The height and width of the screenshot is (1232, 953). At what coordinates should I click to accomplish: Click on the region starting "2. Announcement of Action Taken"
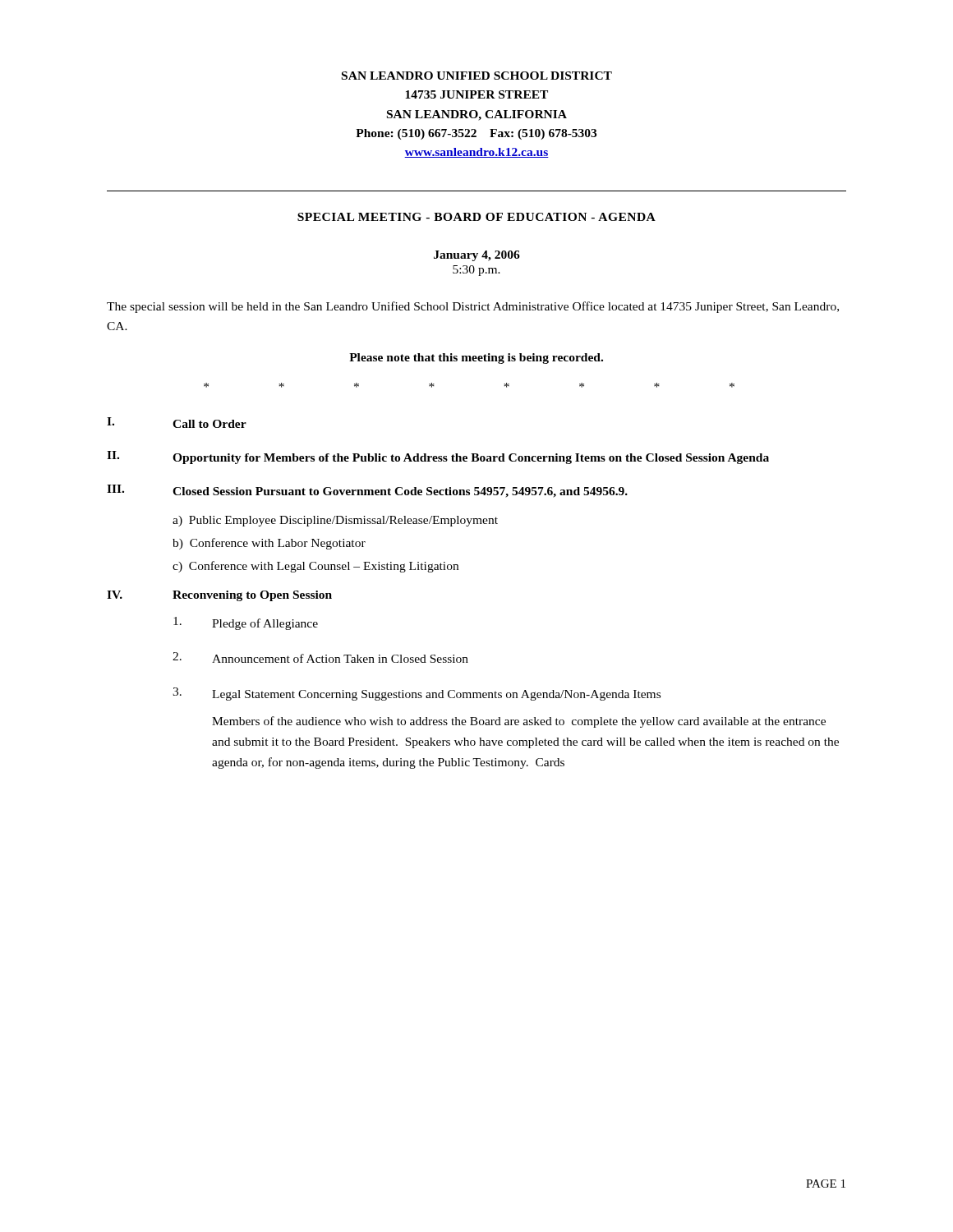click(320, 657)
